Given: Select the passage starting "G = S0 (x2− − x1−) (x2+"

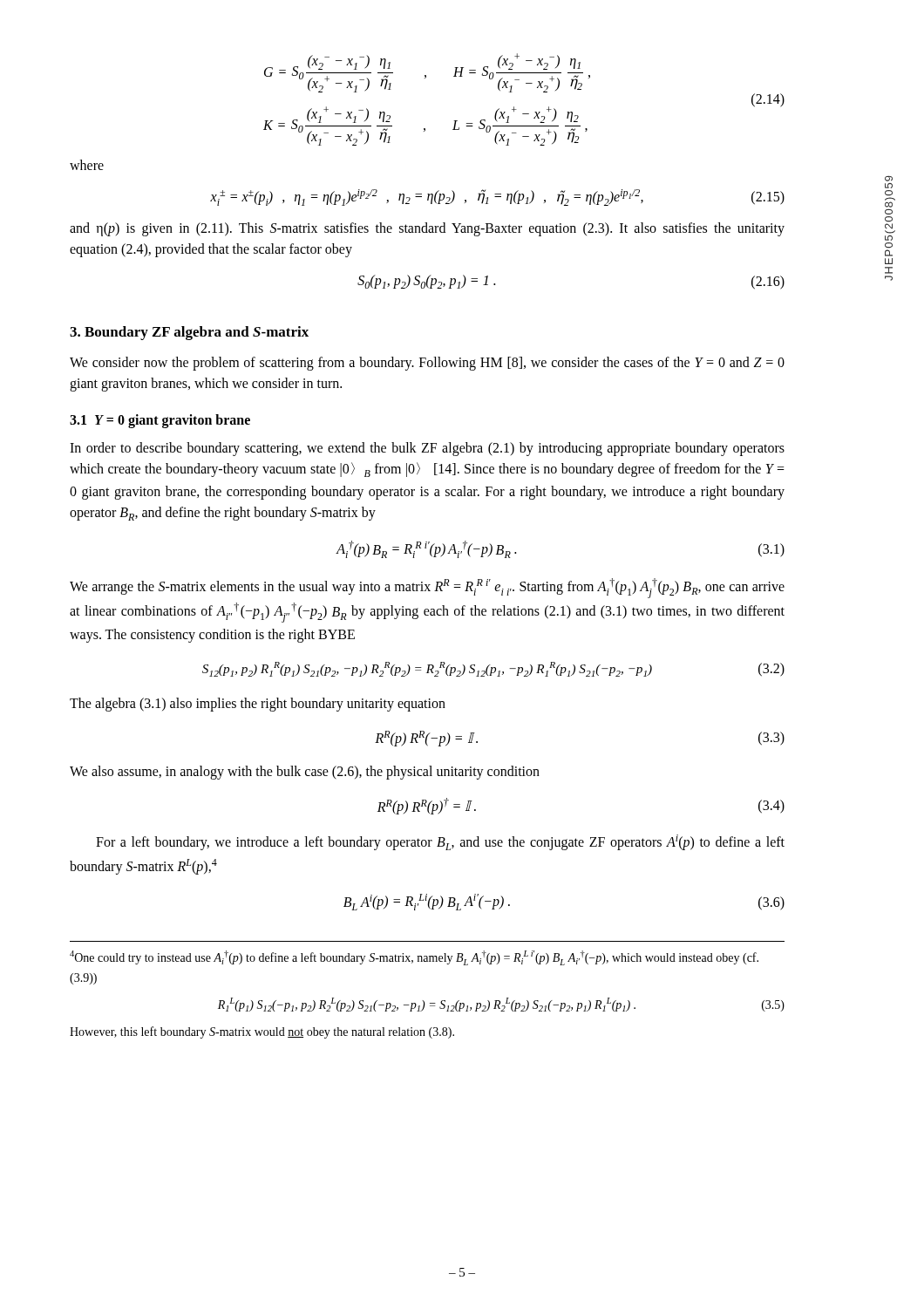Looking at the screenshot, I should pyautogui.click(x=427, y=99).
